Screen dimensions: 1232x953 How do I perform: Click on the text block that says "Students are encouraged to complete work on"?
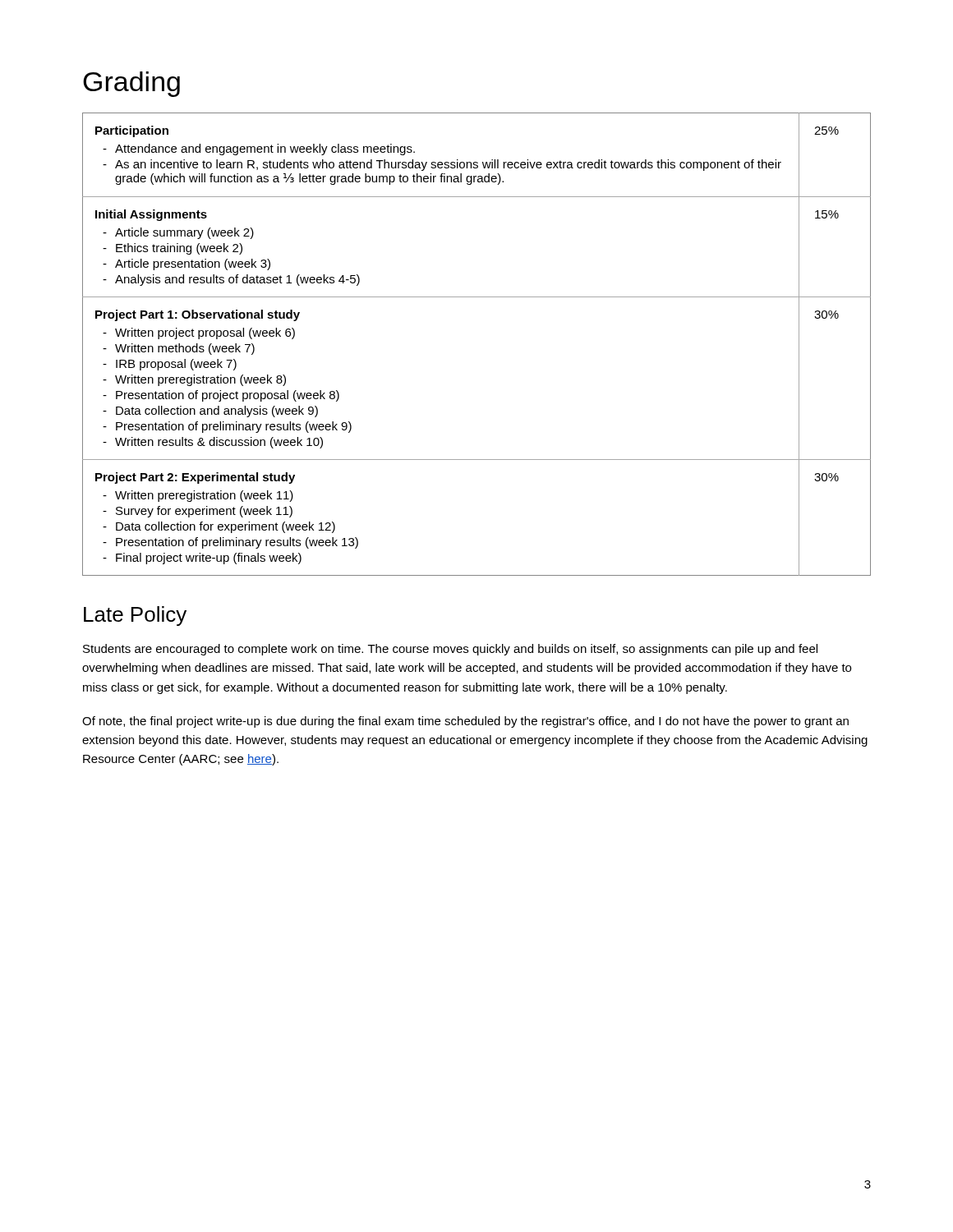tap(476, 668)
